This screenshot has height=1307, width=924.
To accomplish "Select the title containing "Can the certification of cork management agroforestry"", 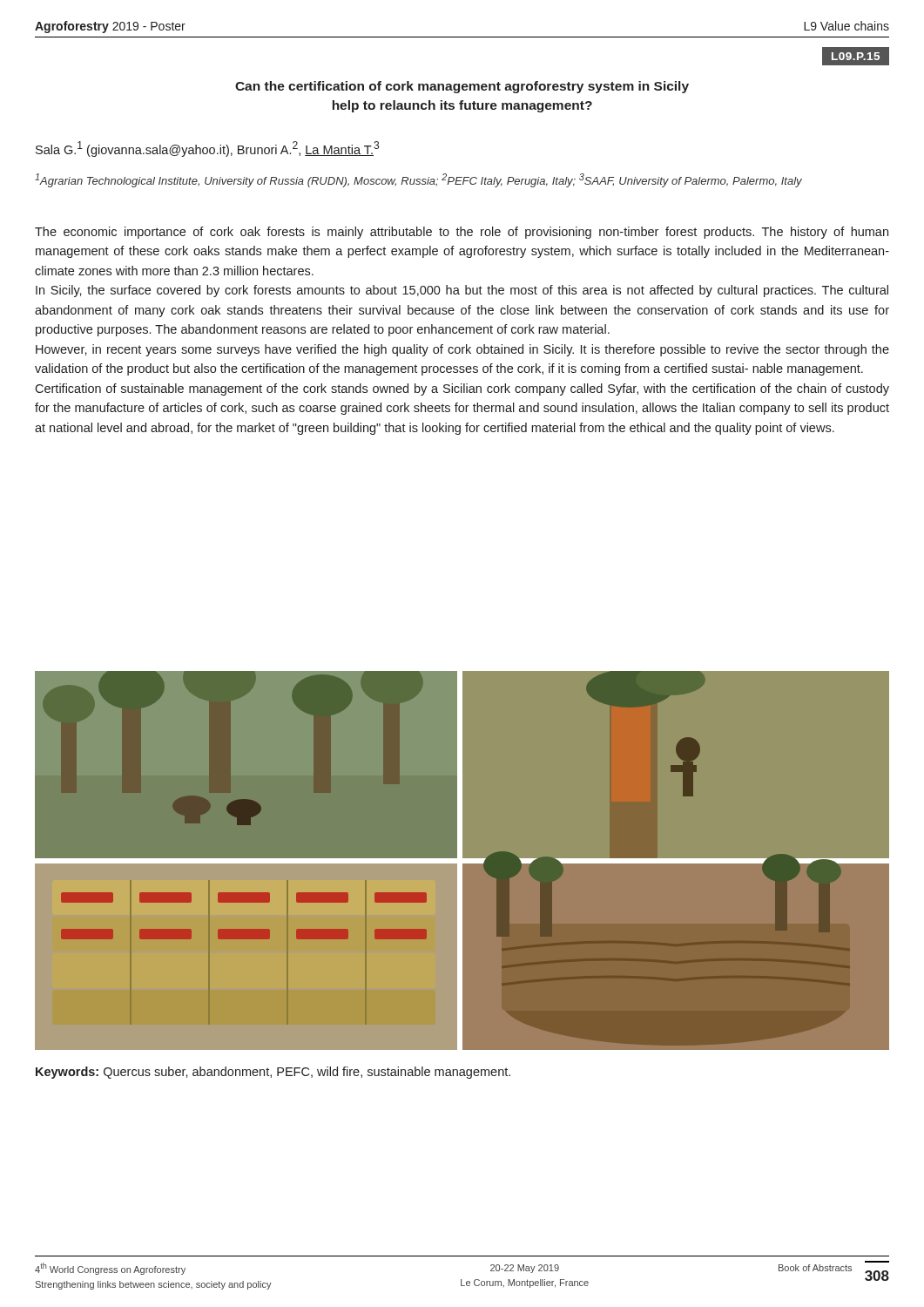I will (x=462, y=96).
